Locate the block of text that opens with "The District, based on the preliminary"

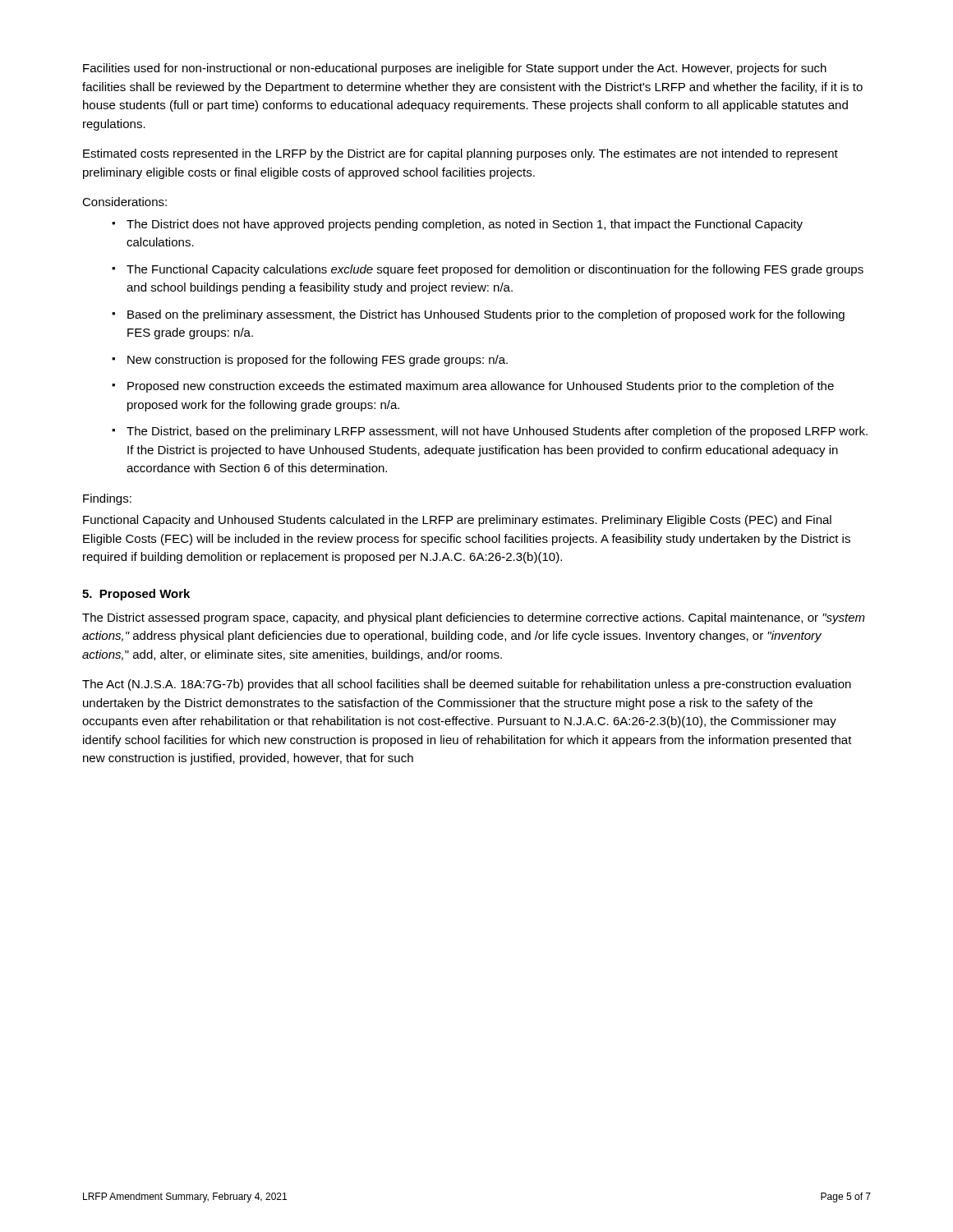pos(498,449)
